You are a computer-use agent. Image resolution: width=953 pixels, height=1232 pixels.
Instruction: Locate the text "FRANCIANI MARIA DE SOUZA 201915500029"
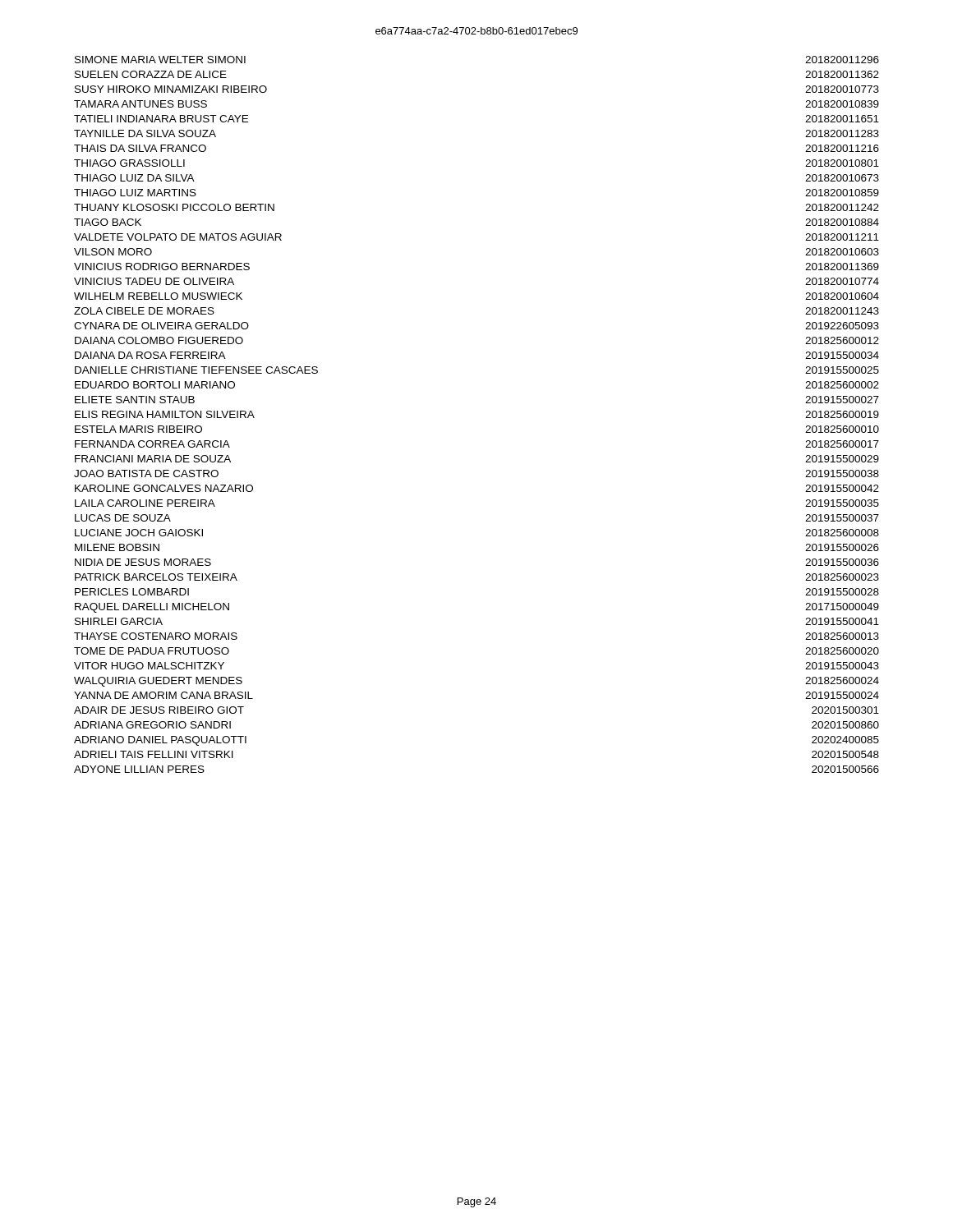click(x=151, y=459)
